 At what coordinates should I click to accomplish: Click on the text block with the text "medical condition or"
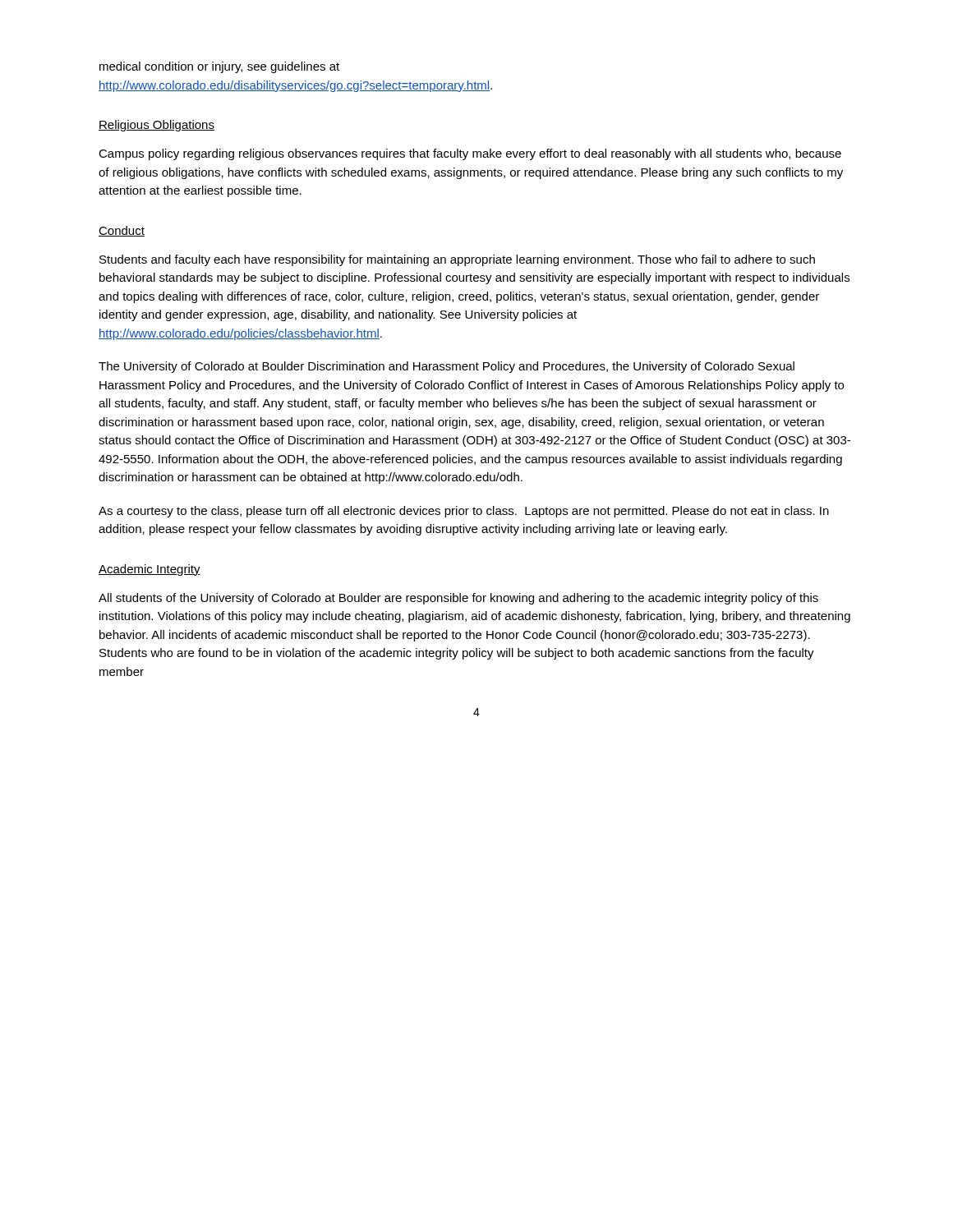coord(296,75)
